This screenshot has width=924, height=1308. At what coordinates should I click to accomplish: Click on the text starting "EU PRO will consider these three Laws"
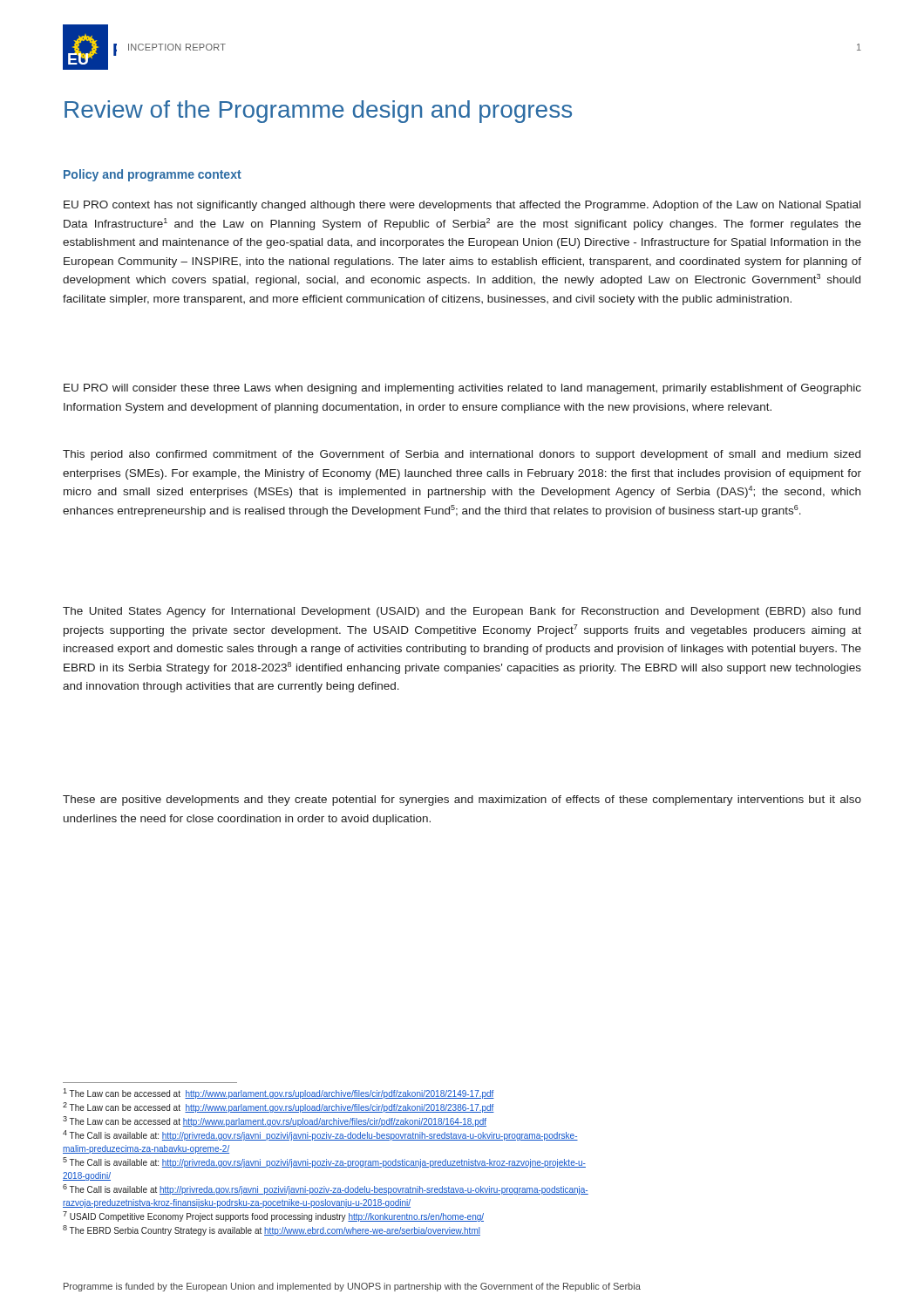462,397
